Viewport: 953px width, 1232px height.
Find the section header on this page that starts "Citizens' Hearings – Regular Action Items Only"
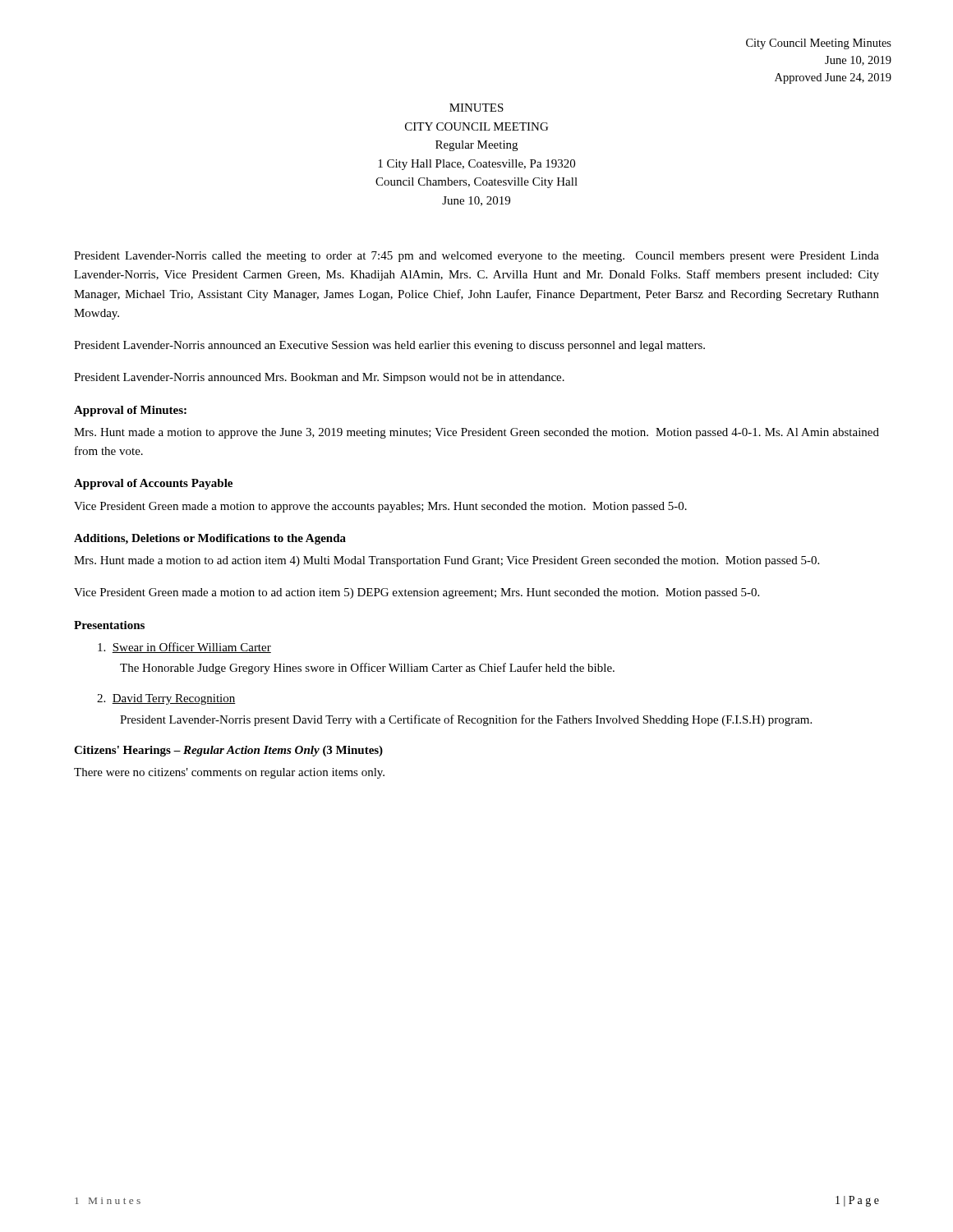click(x=228, y=750)
